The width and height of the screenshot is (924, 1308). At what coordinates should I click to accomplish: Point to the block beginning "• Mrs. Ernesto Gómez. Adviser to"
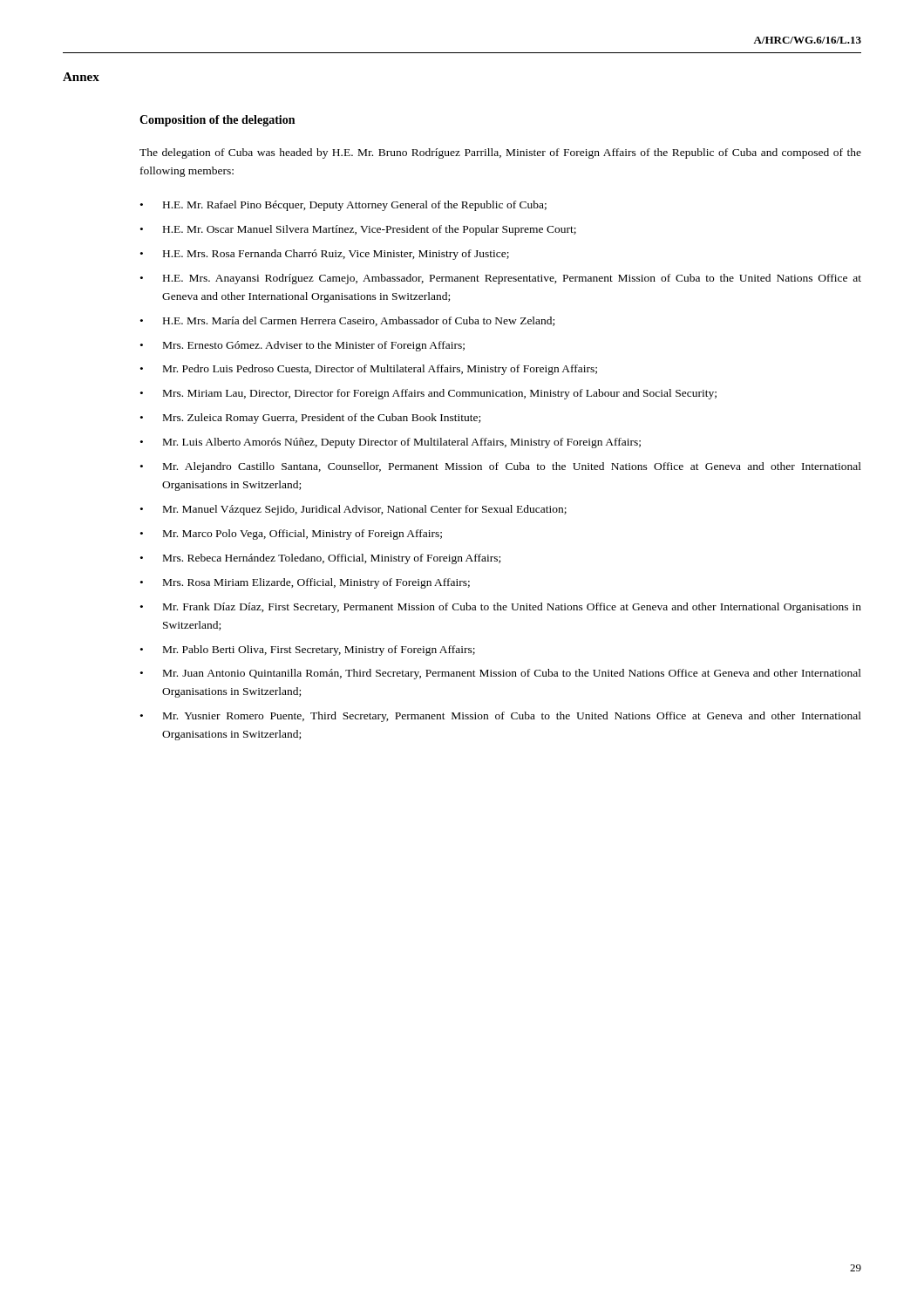tap(302, 346)
